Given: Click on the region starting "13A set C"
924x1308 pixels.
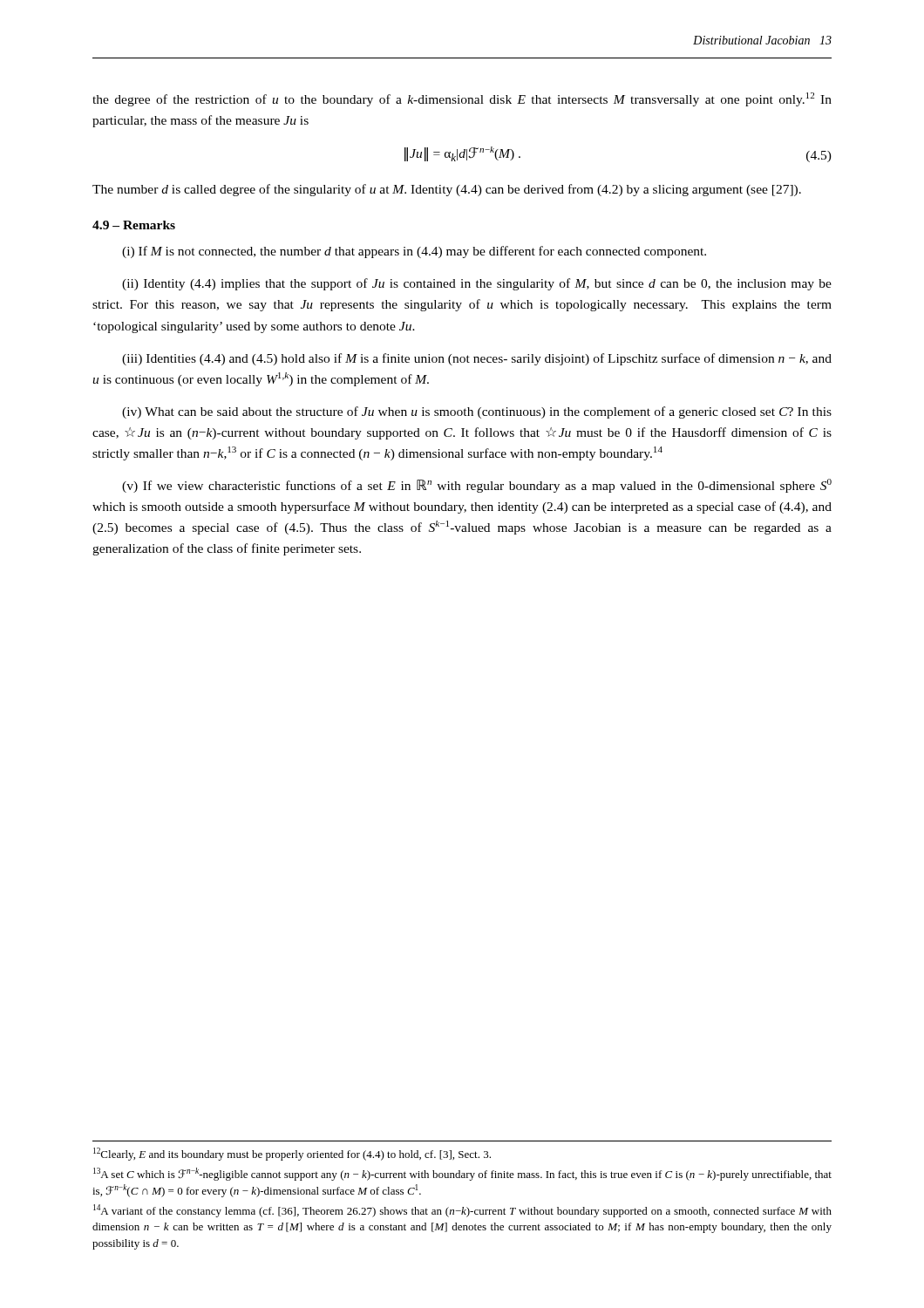Looking at the screenshot, I should point(462,1183).
